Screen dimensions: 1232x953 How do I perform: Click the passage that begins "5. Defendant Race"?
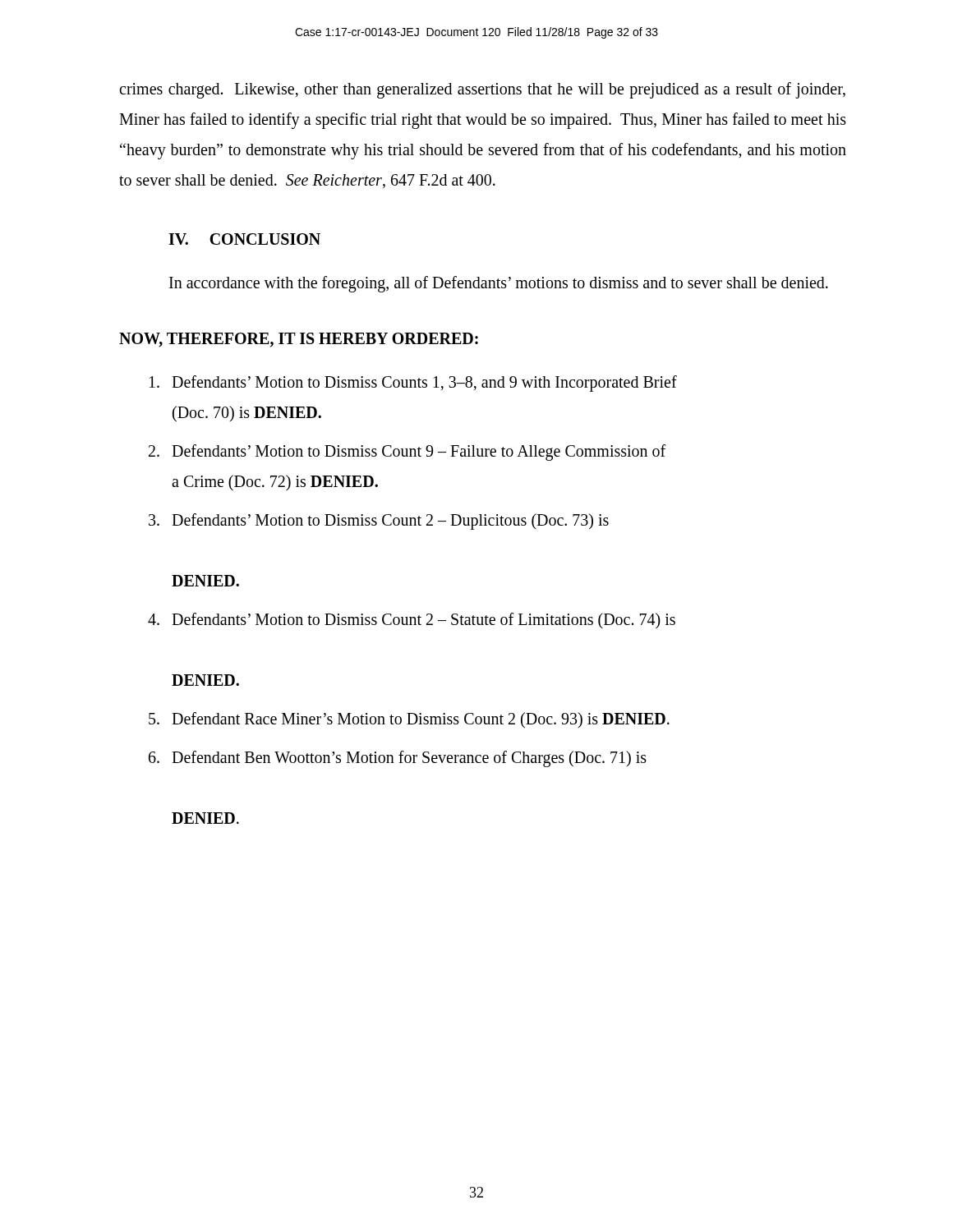[483, 719]
